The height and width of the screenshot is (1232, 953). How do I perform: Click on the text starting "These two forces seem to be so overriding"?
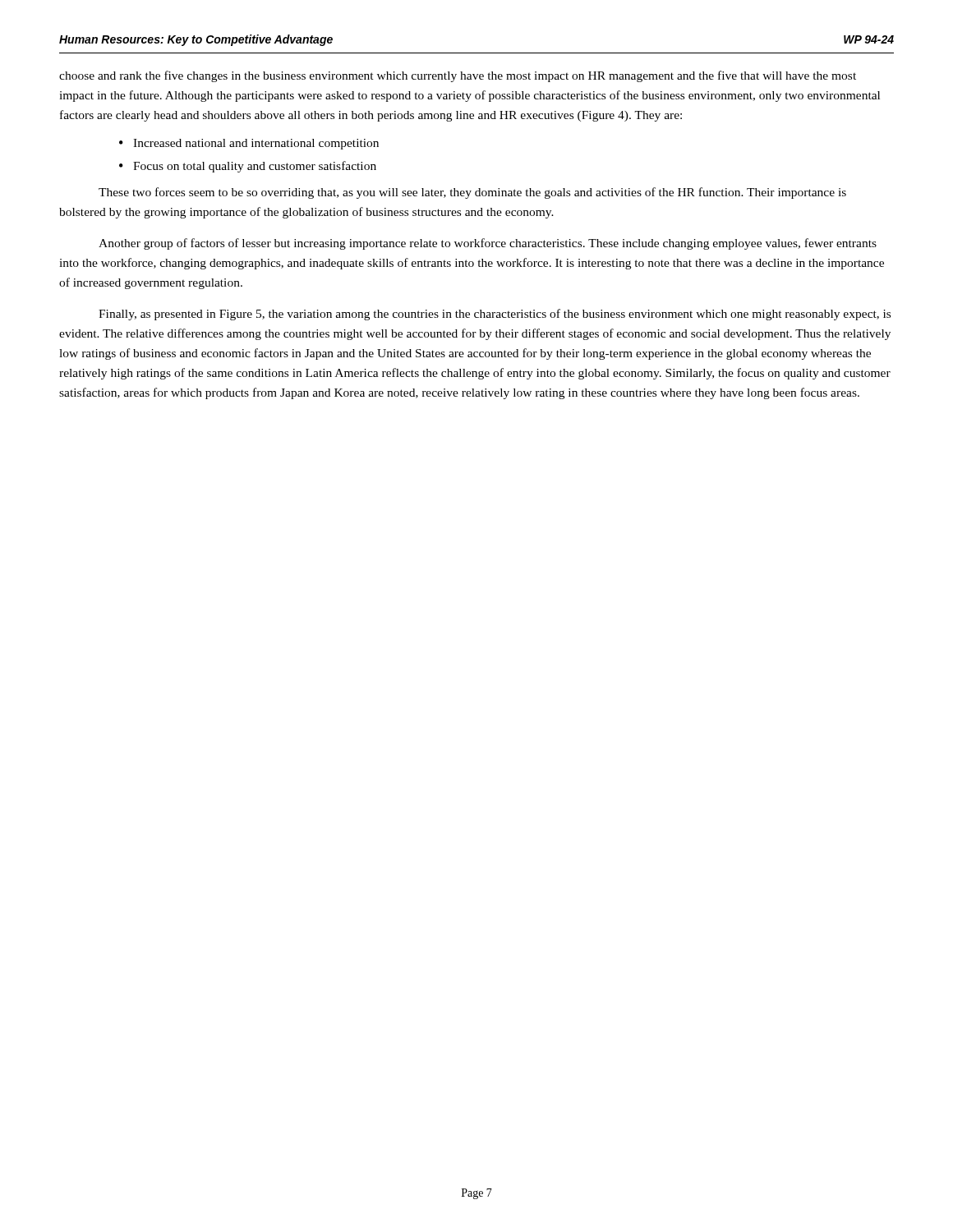[x=453, y=202]
